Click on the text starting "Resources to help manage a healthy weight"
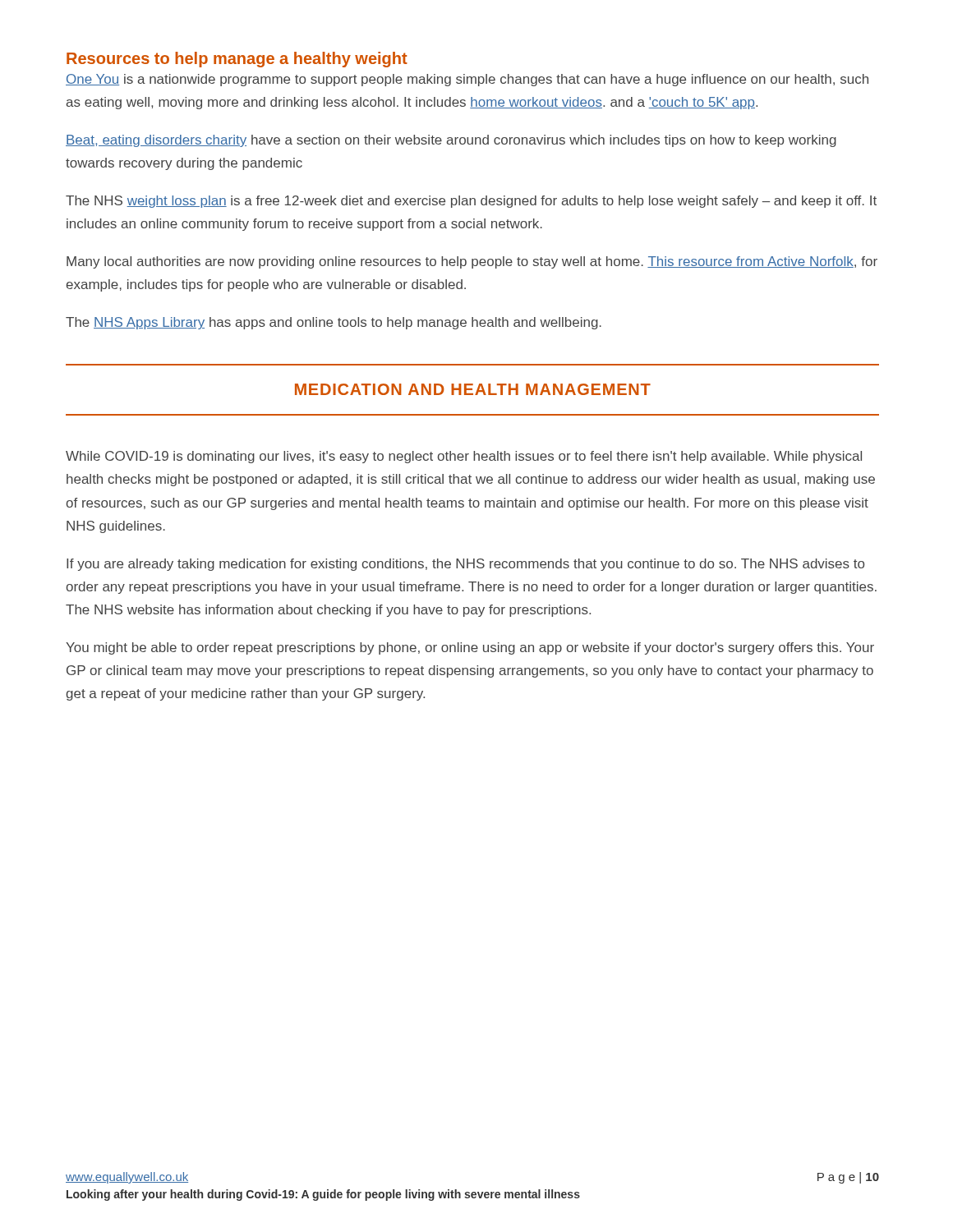The height and width of the screenshot is (1232, 953). coord(236,58)
